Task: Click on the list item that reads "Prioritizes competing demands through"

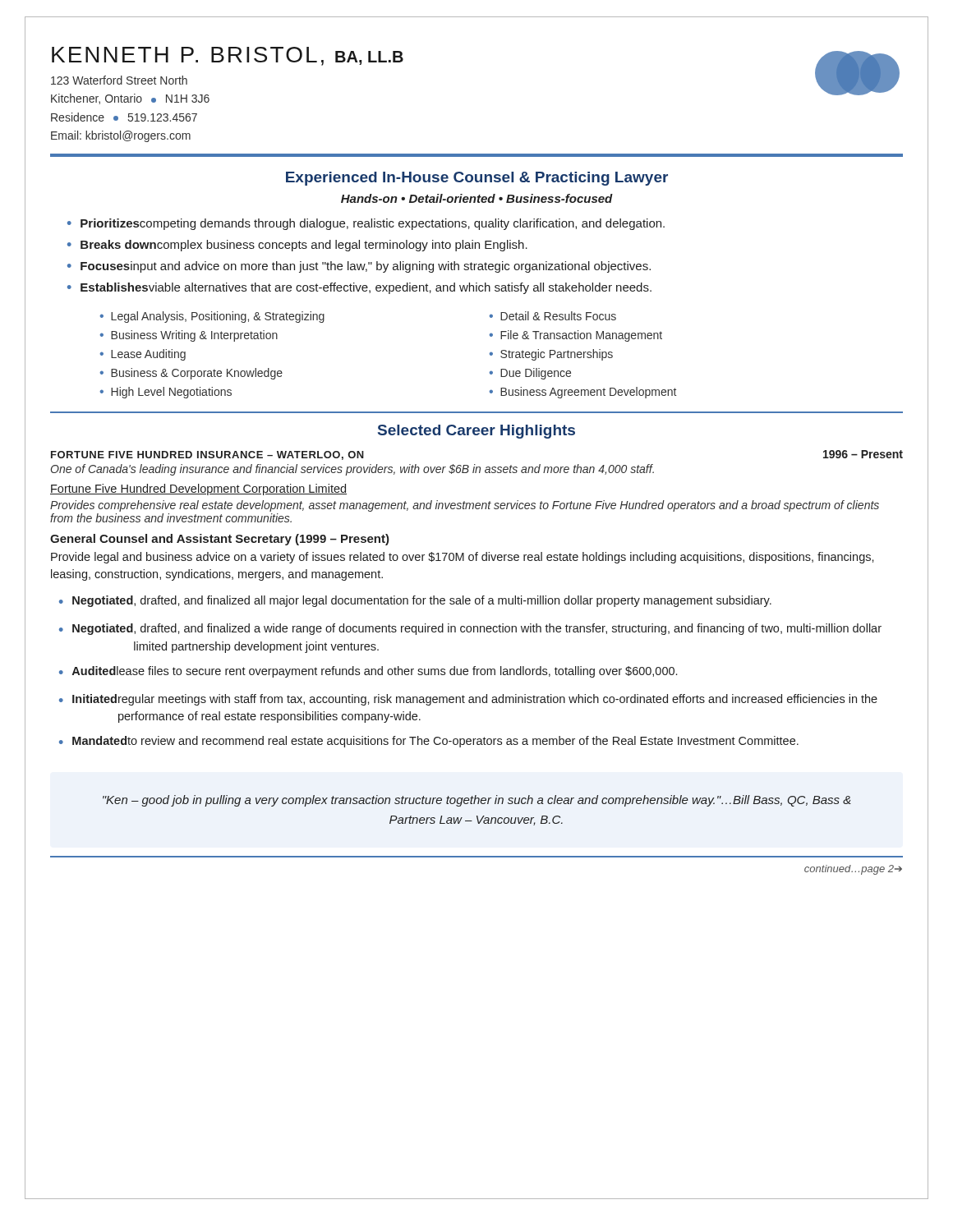Action: click(373, 223)
